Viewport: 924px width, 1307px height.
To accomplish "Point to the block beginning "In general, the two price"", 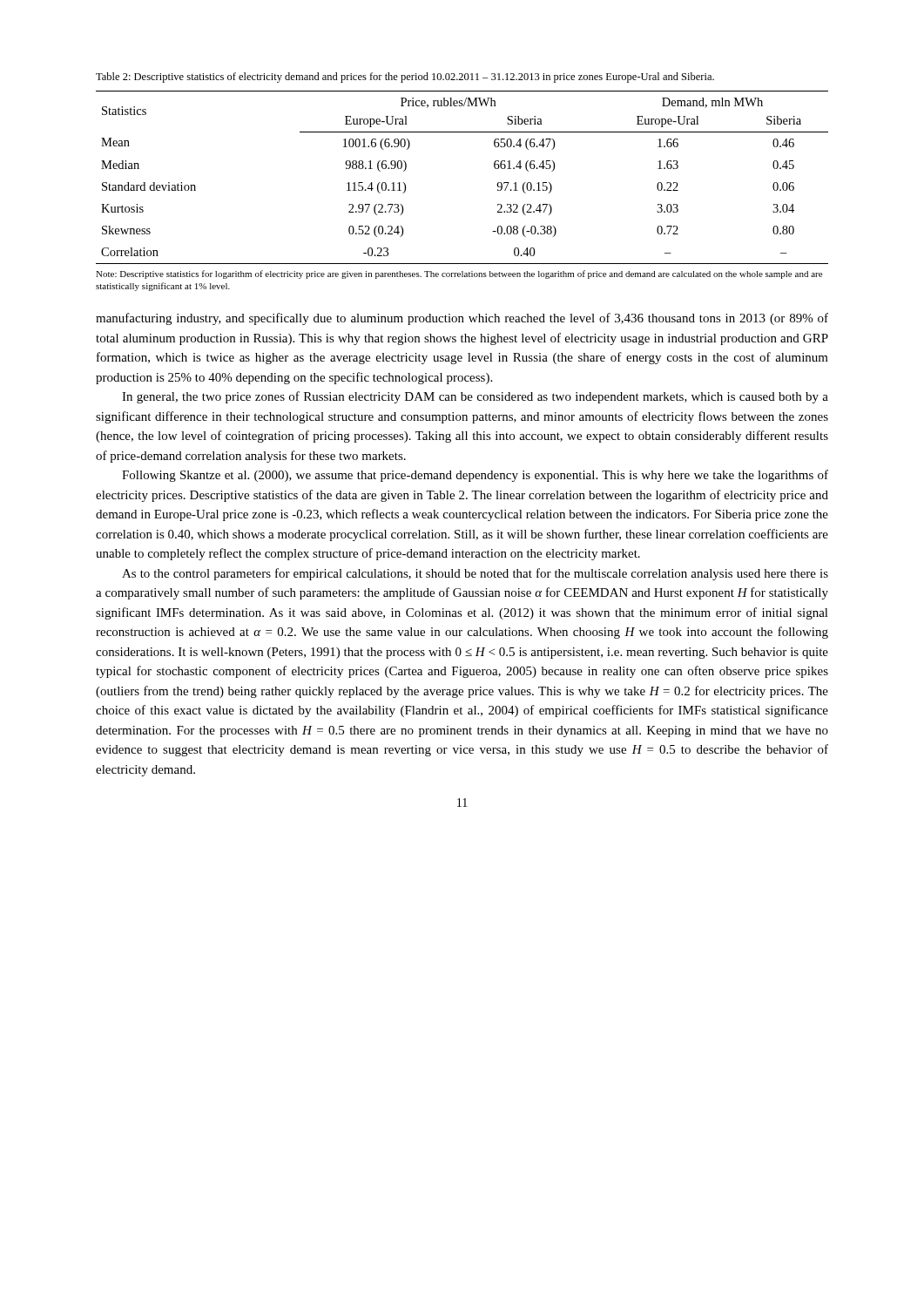I will (462, 426).
